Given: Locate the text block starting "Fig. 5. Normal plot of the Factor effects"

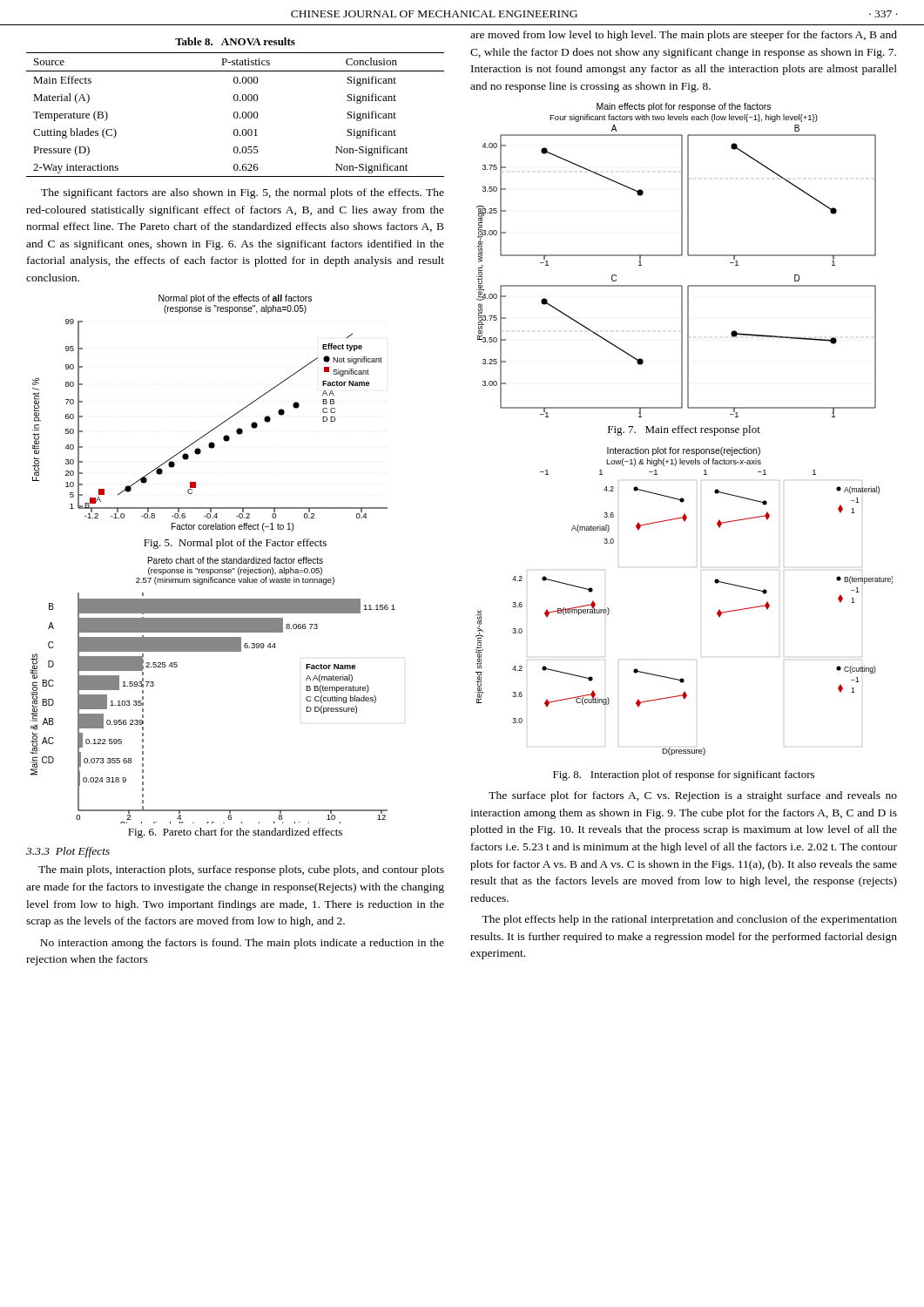Looking at the screenshot, I should pos(235,543).
